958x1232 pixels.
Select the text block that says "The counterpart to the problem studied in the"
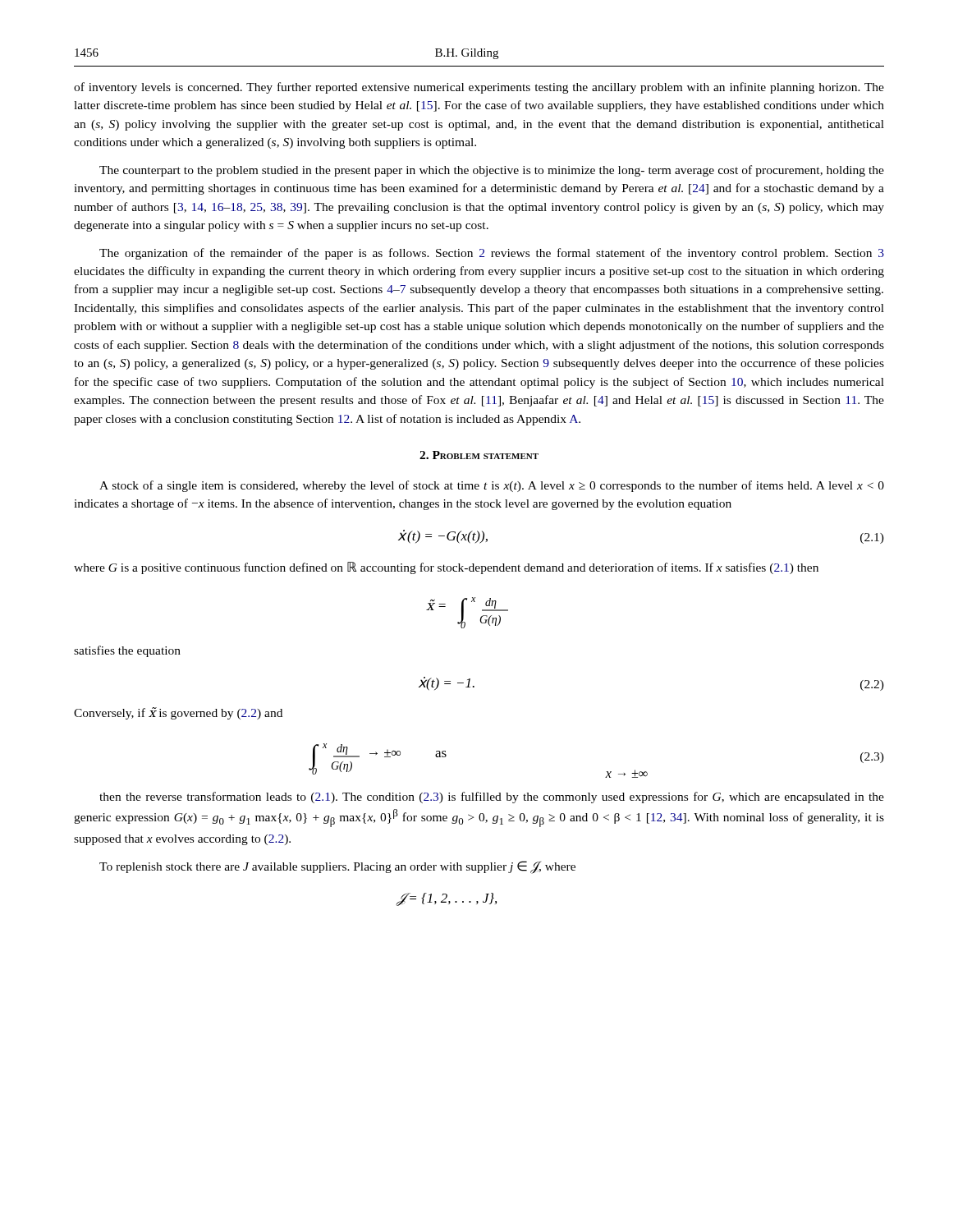point(479,197)
